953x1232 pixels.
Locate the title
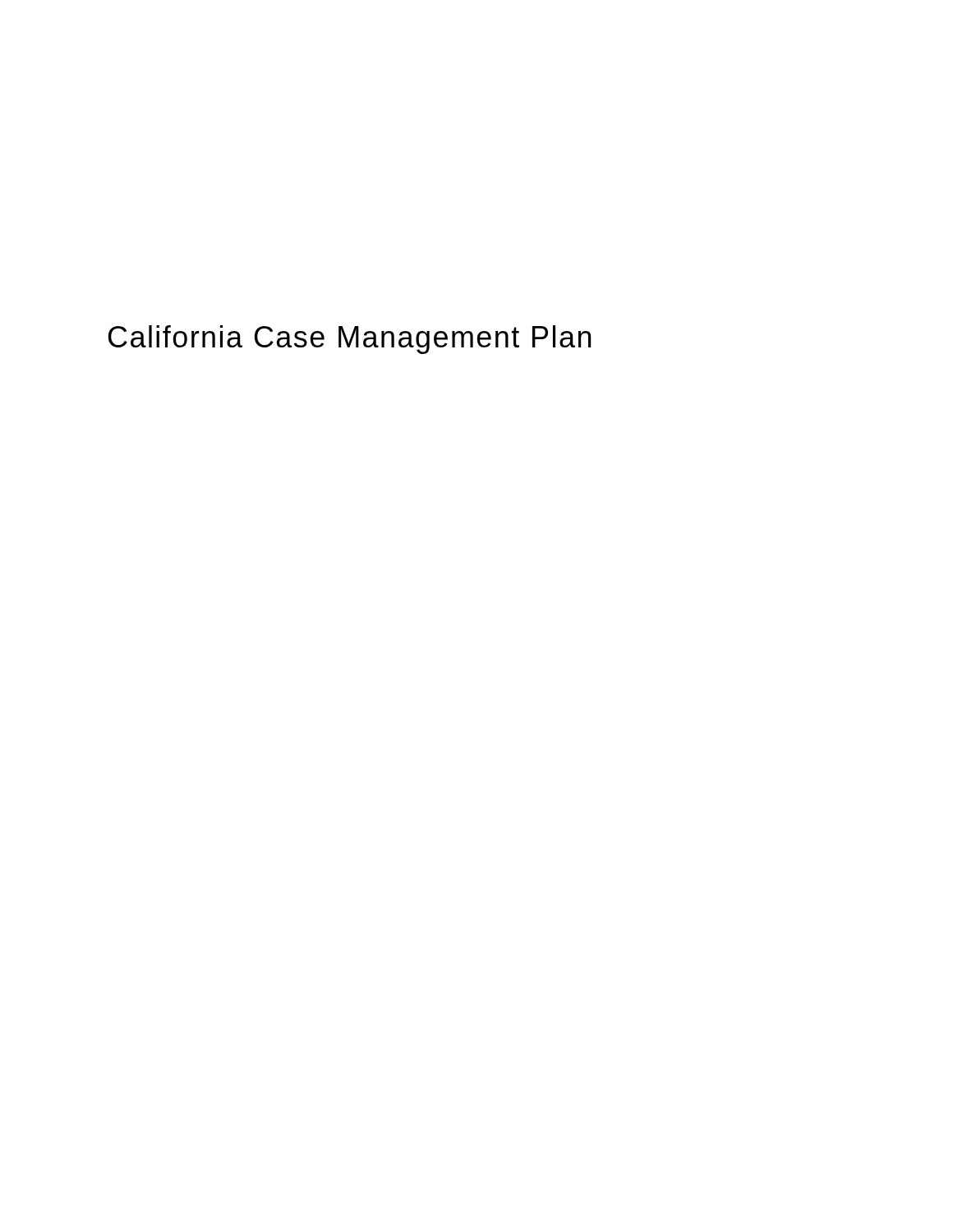point(350,337)
